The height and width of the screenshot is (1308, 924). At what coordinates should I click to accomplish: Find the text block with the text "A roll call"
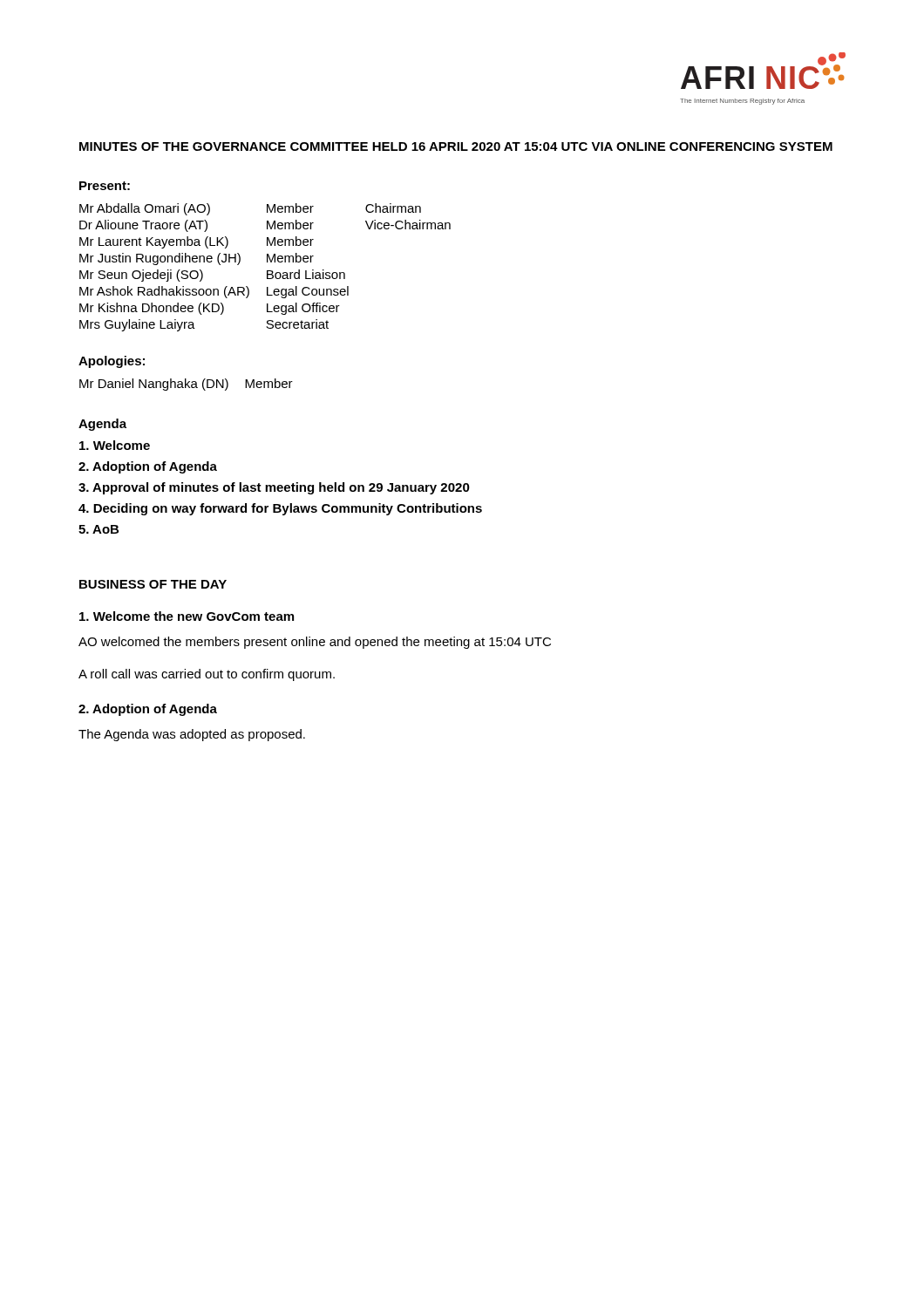[207, 673]
